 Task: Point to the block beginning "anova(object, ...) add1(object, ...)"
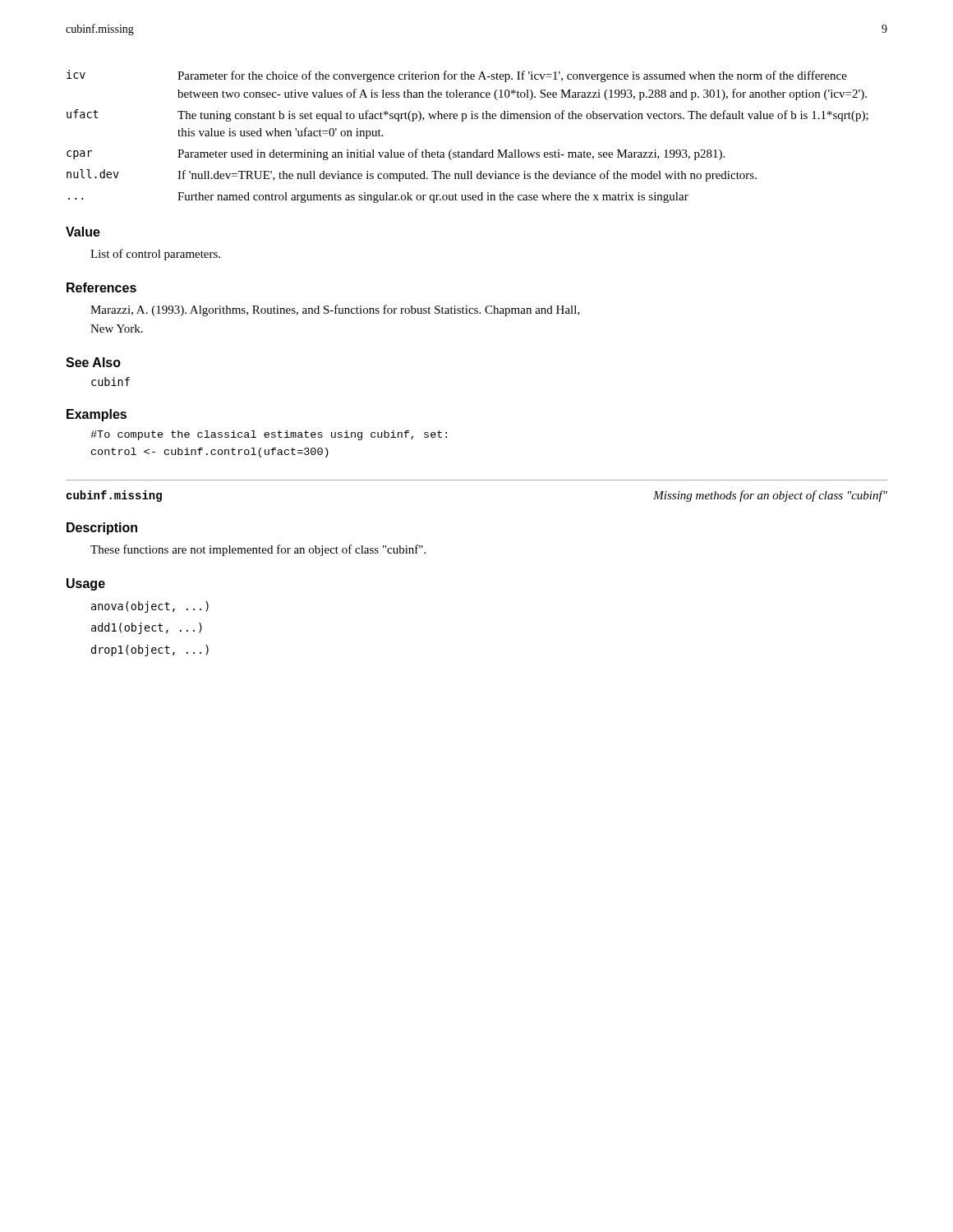(x=150, y=628)
